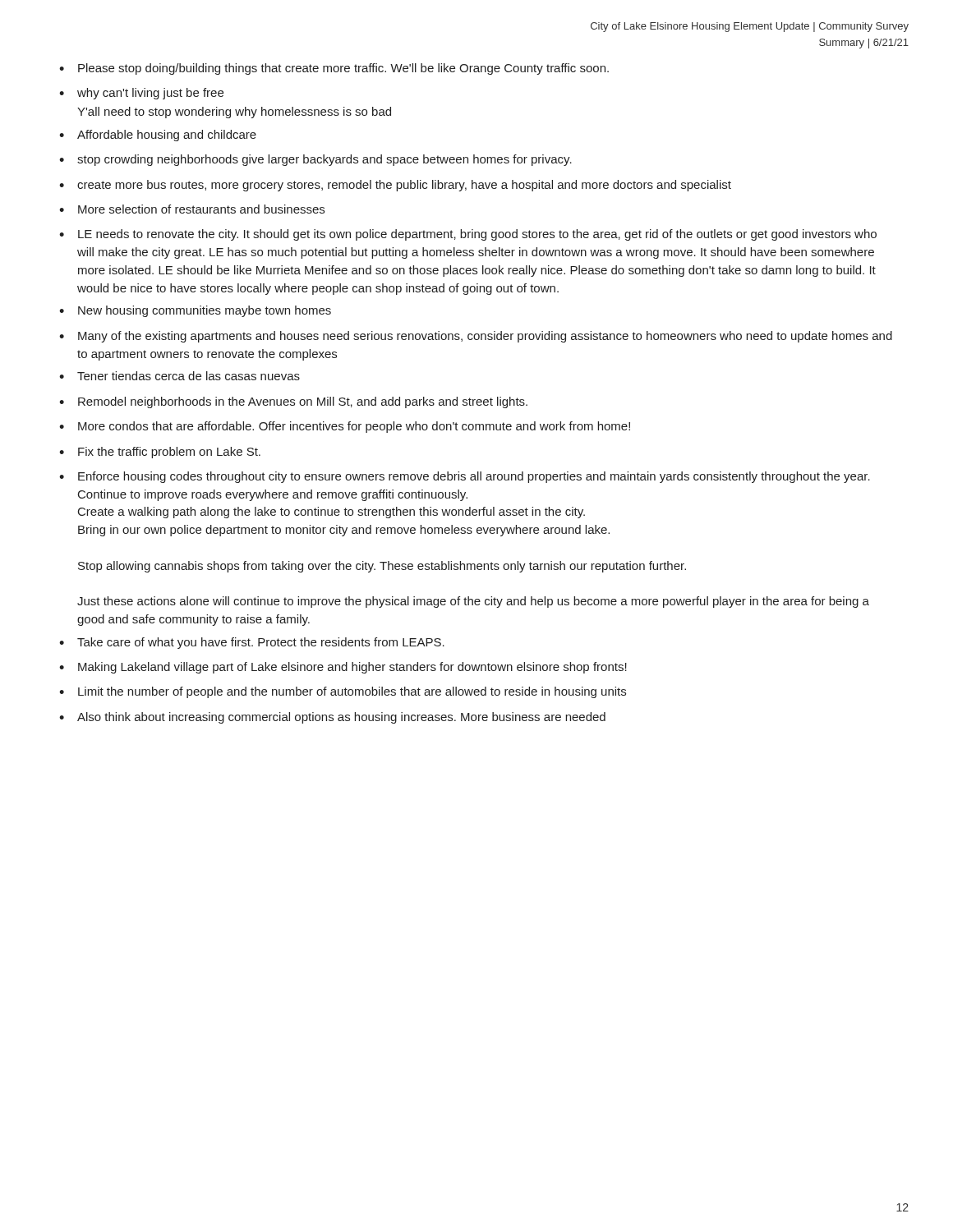Where is the passage that starts "• LE needs to"?
The height and width of the screenshot is (1232, 953).
click(476, 261)
